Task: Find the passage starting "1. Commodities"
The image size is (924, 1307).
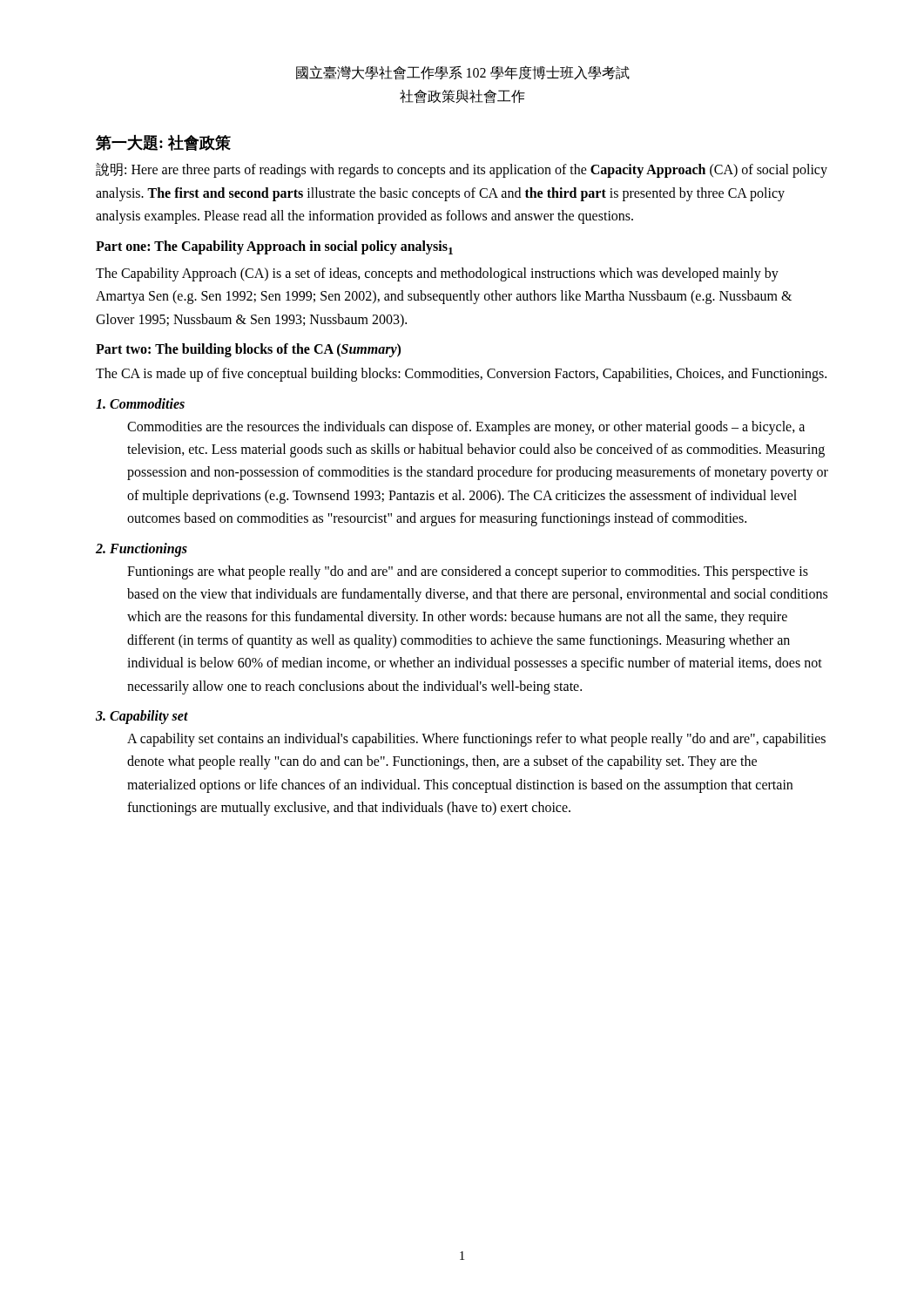Action: [140, 404]
